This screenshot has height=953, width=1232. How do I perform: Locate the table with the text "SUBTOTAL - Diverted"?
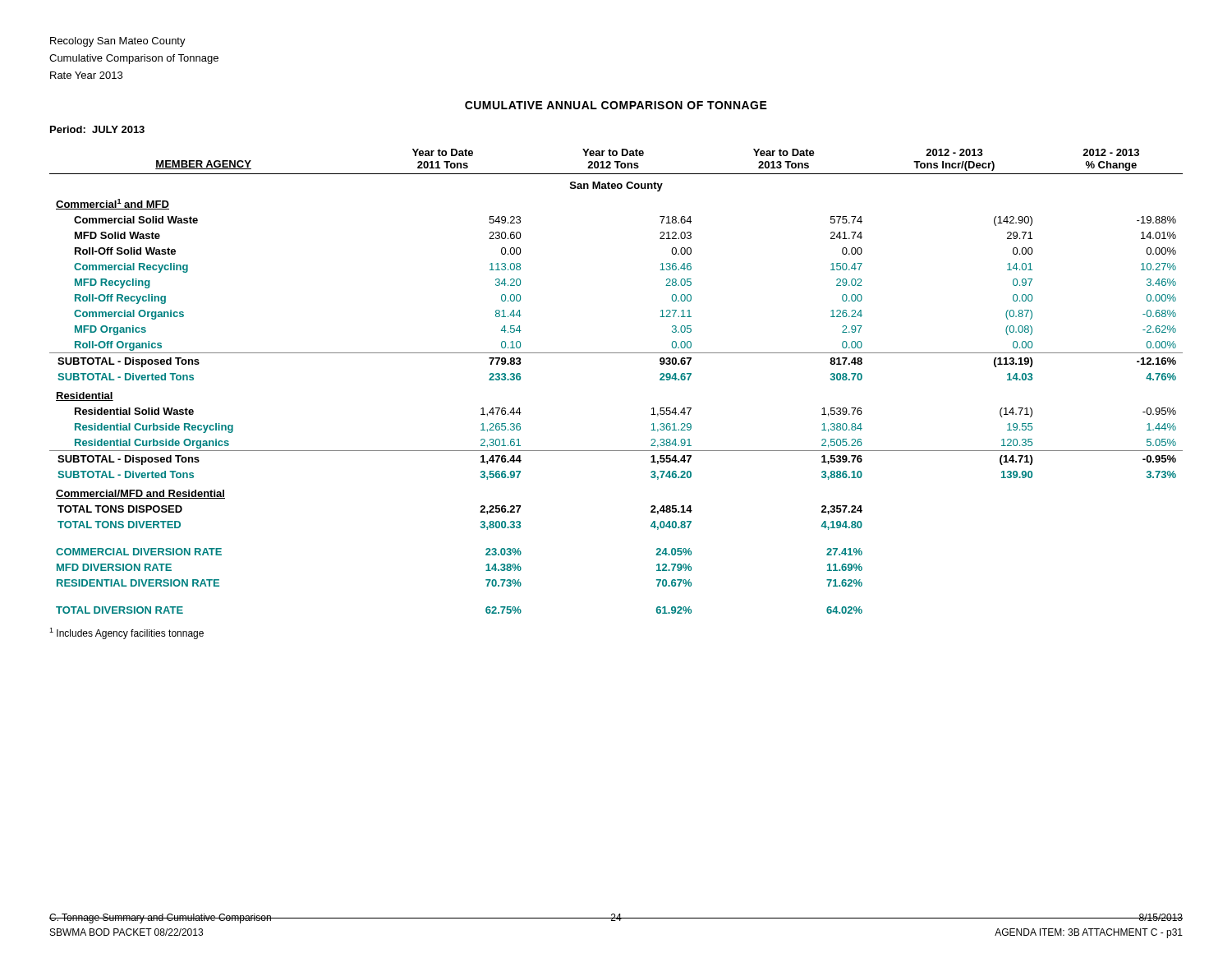(616, 381)
